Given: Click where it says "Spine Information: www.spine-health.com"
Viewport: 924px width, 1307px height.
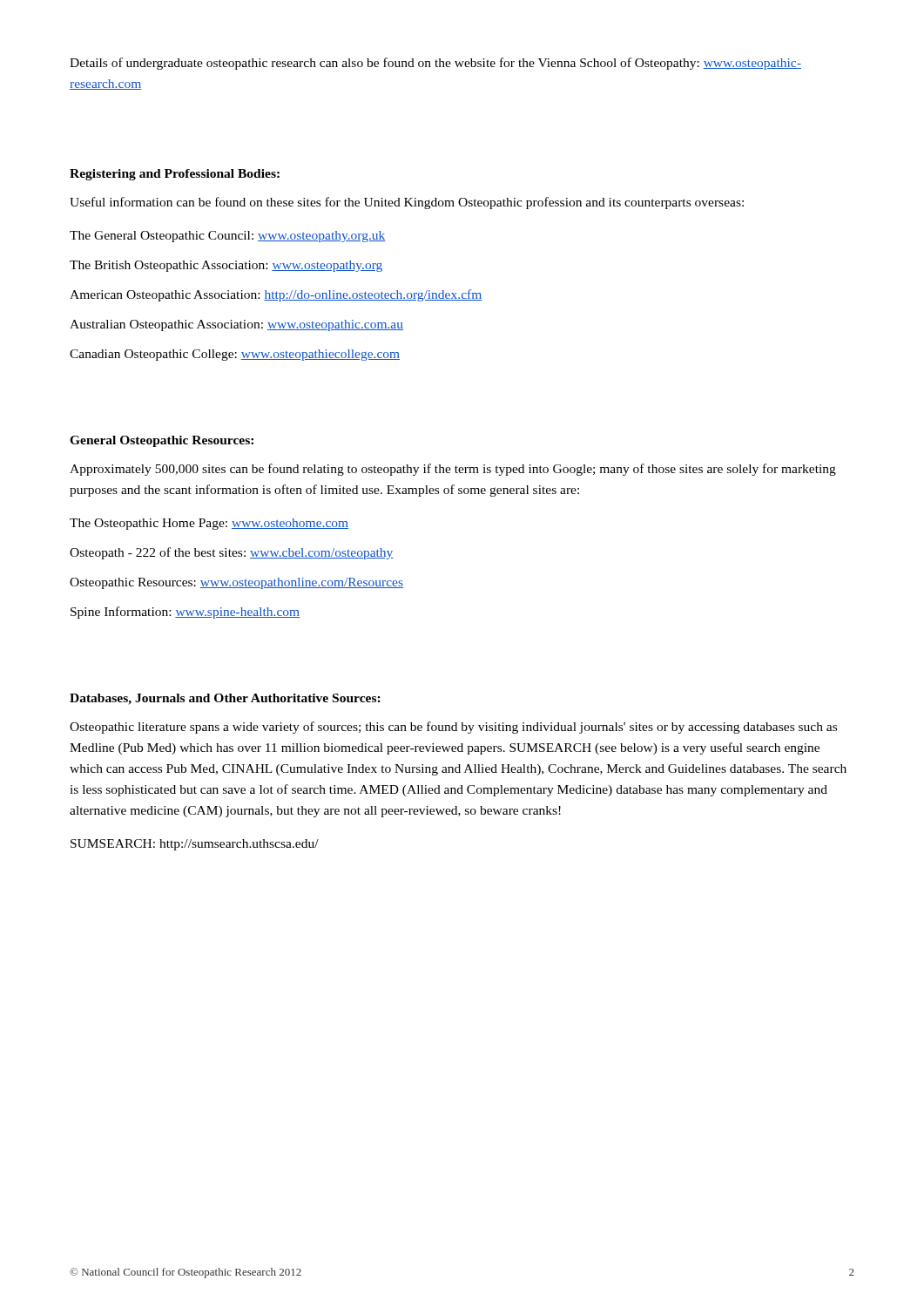Looking at the screenshot, I should tap(185, 611).
